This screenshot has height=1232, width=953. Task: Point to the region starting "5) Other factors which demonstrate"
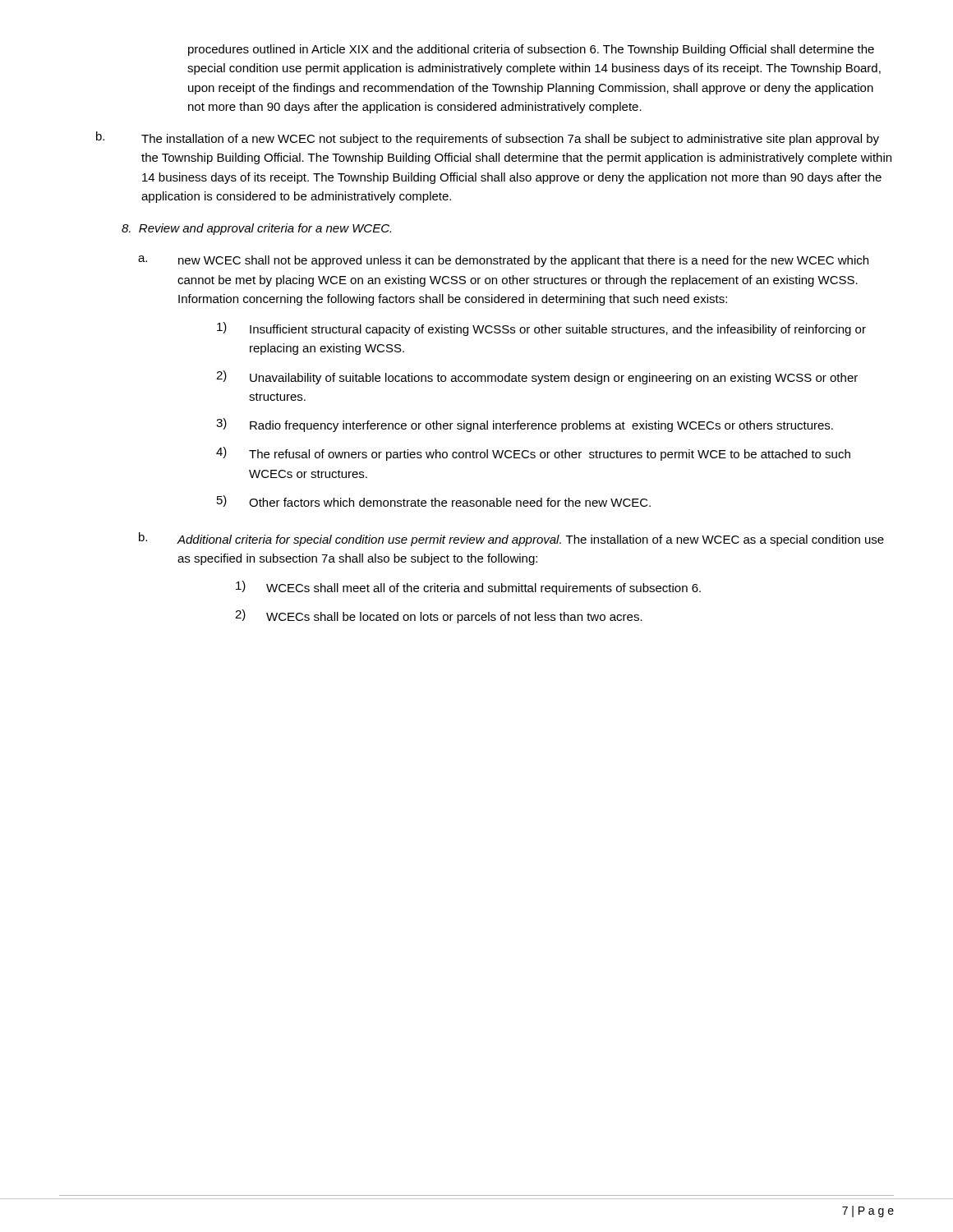tap(555, 502)
